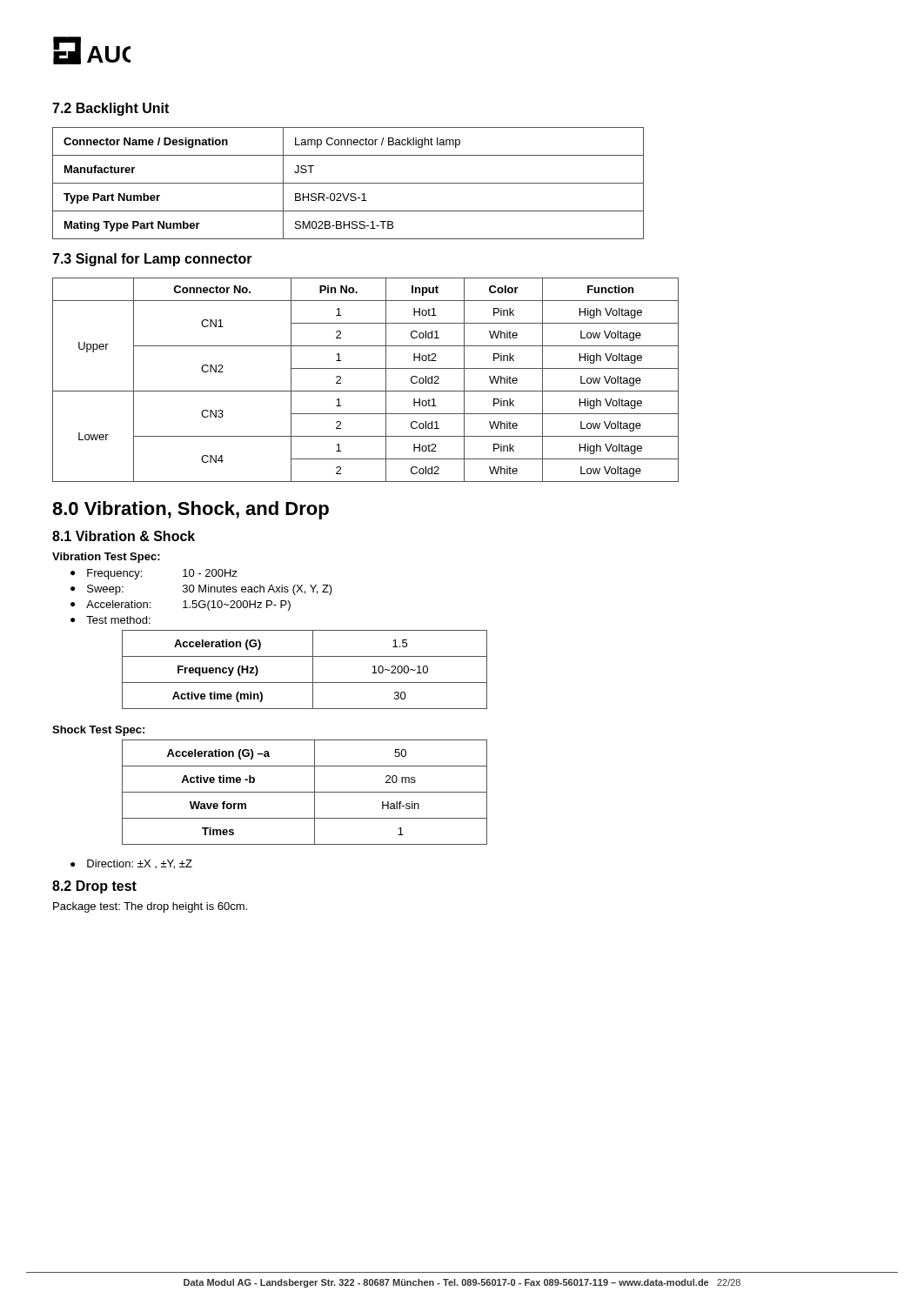The image size is (924, 1305).
Task: Select the block starting "Shock Test Spec:"
Action: point(99,729)
